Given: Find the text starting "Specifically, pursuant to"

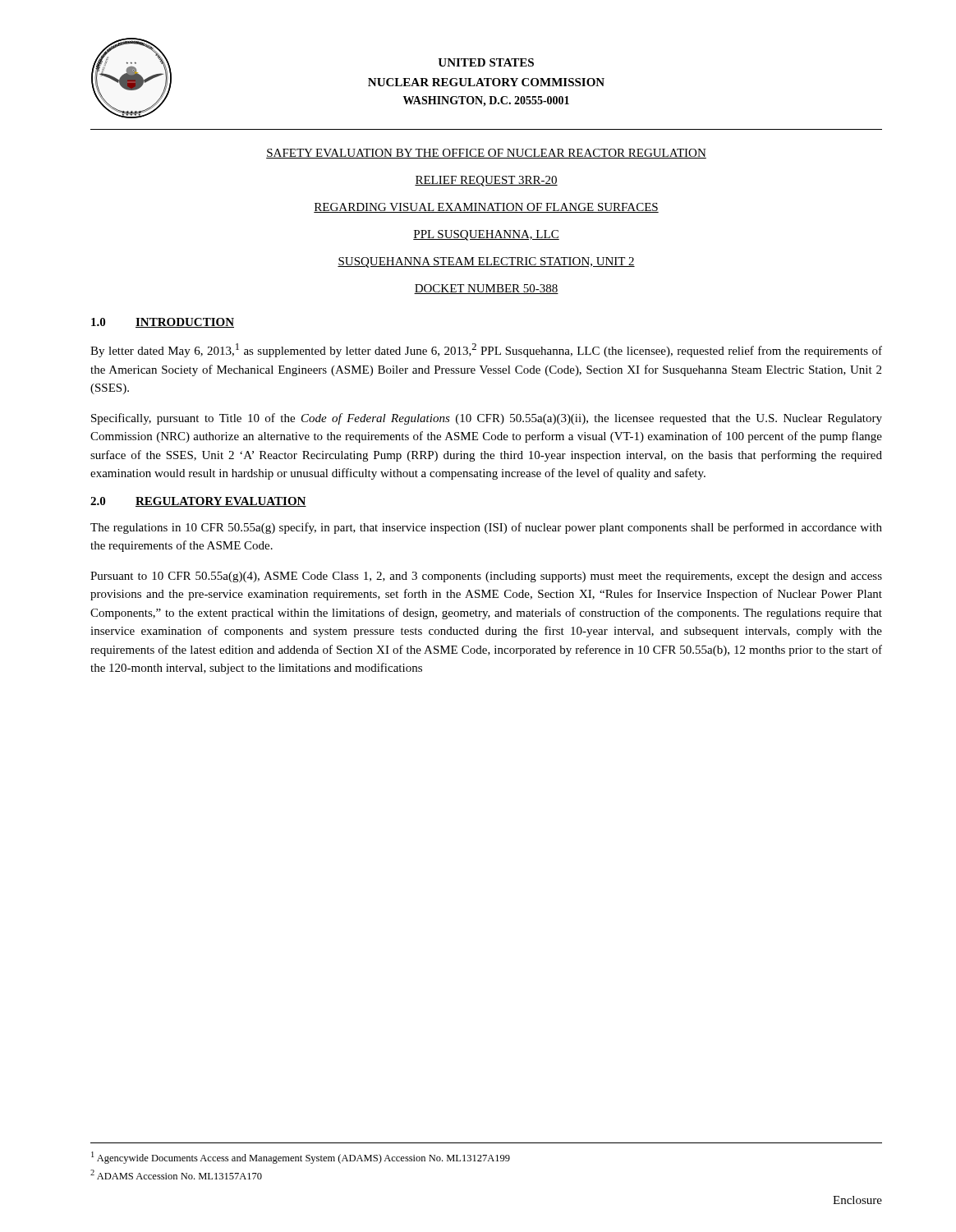Looking at the screenshot, I should point(486,445).
